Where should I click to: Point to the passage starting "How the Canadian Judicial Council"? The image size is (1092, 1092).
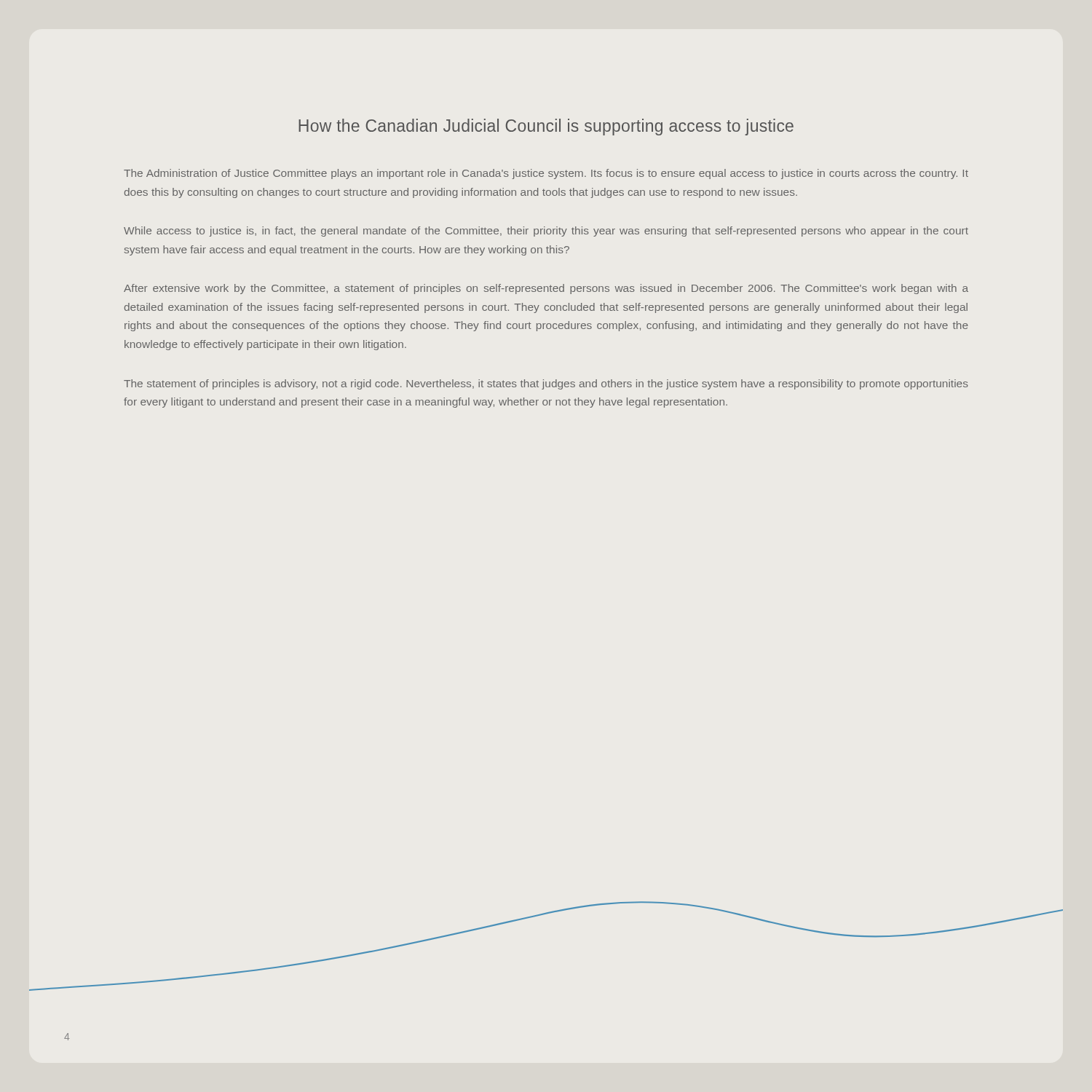[546, 126]
